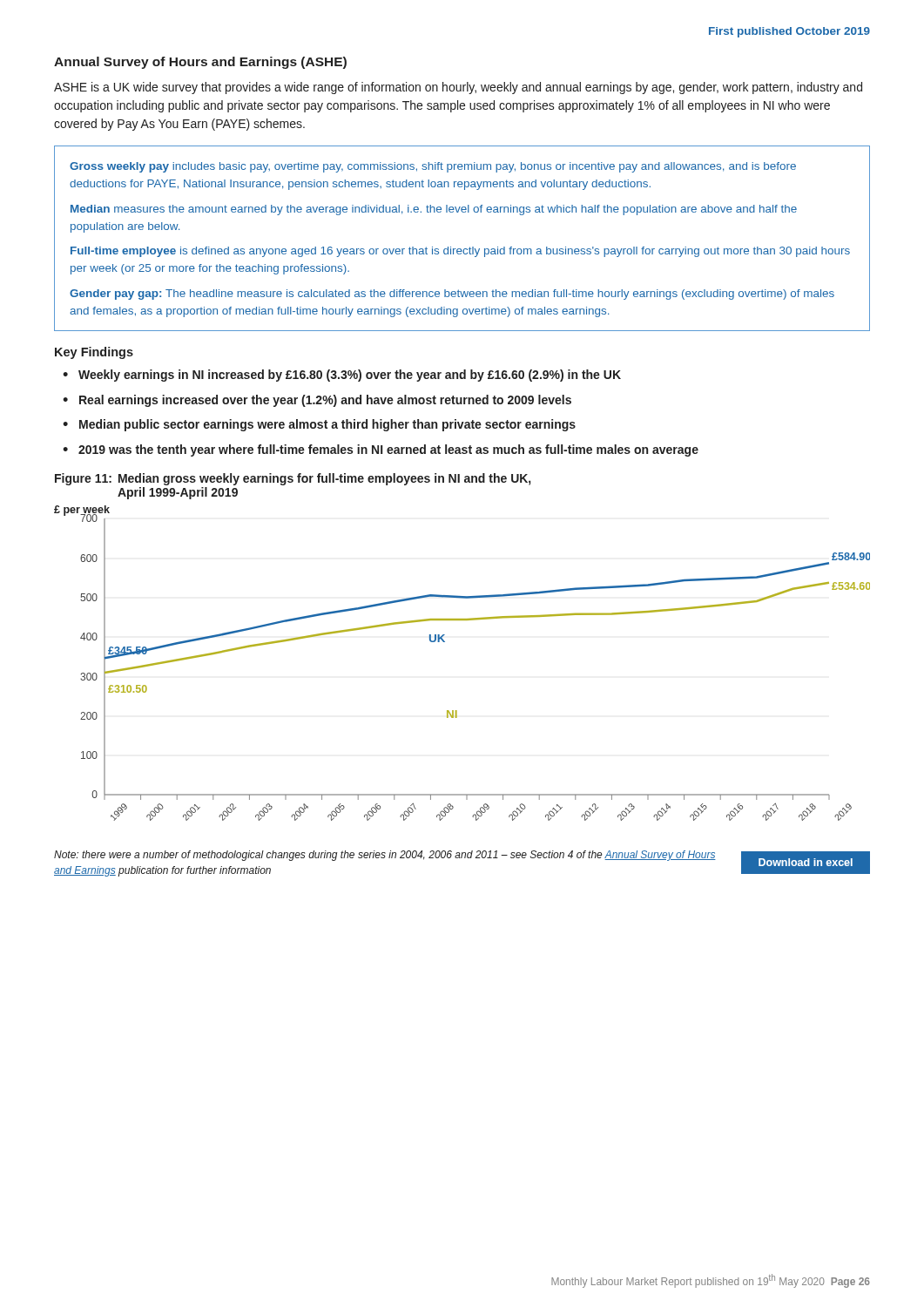Select the footnote with the text "Note: there were a number of"
Viewport: 924px width, 1307px height.
pyautogui.click(x=385, y=863)
